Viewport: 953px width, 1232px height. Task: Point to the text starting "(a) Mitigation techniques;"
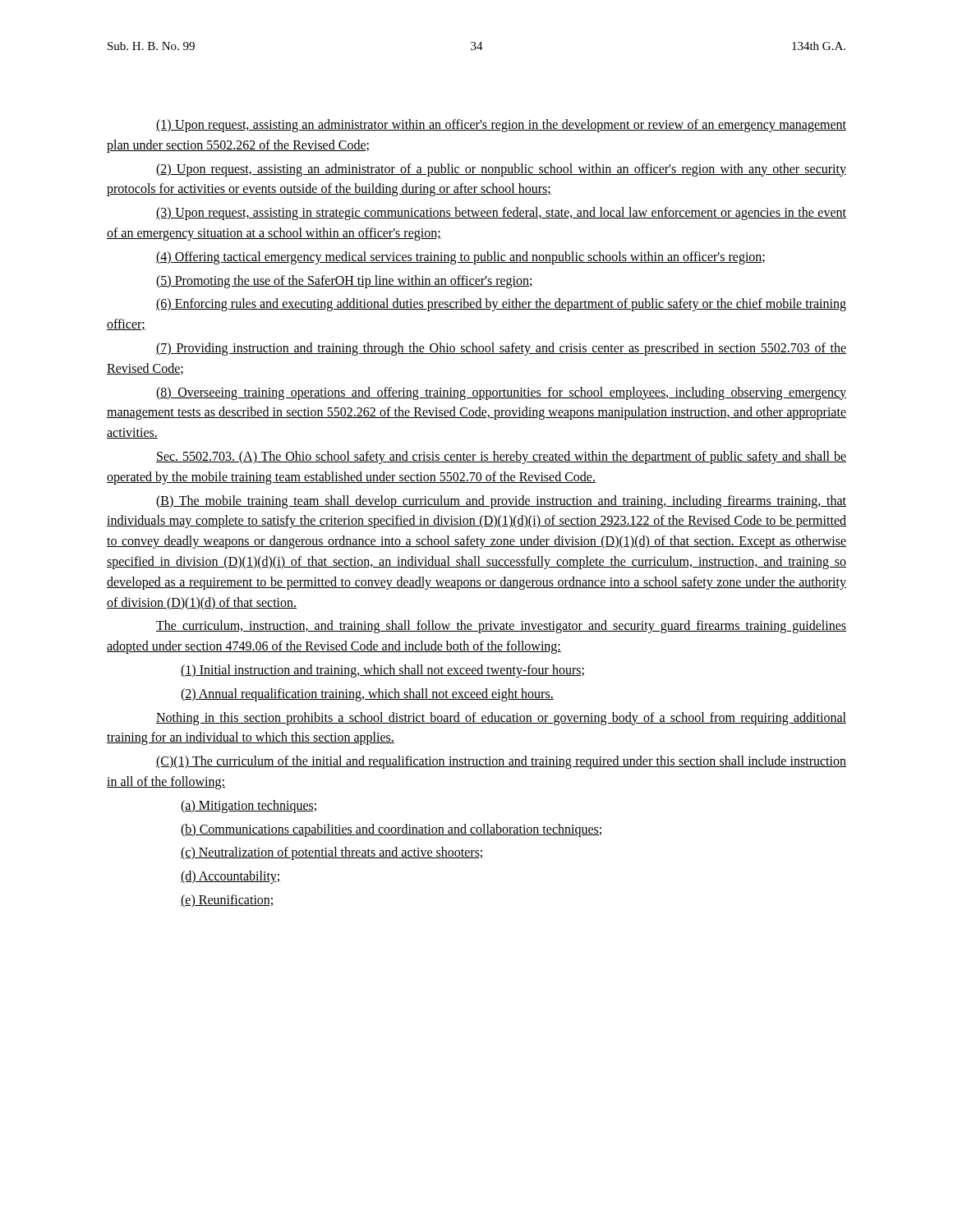pyautogui.click(x=249, y=805)
